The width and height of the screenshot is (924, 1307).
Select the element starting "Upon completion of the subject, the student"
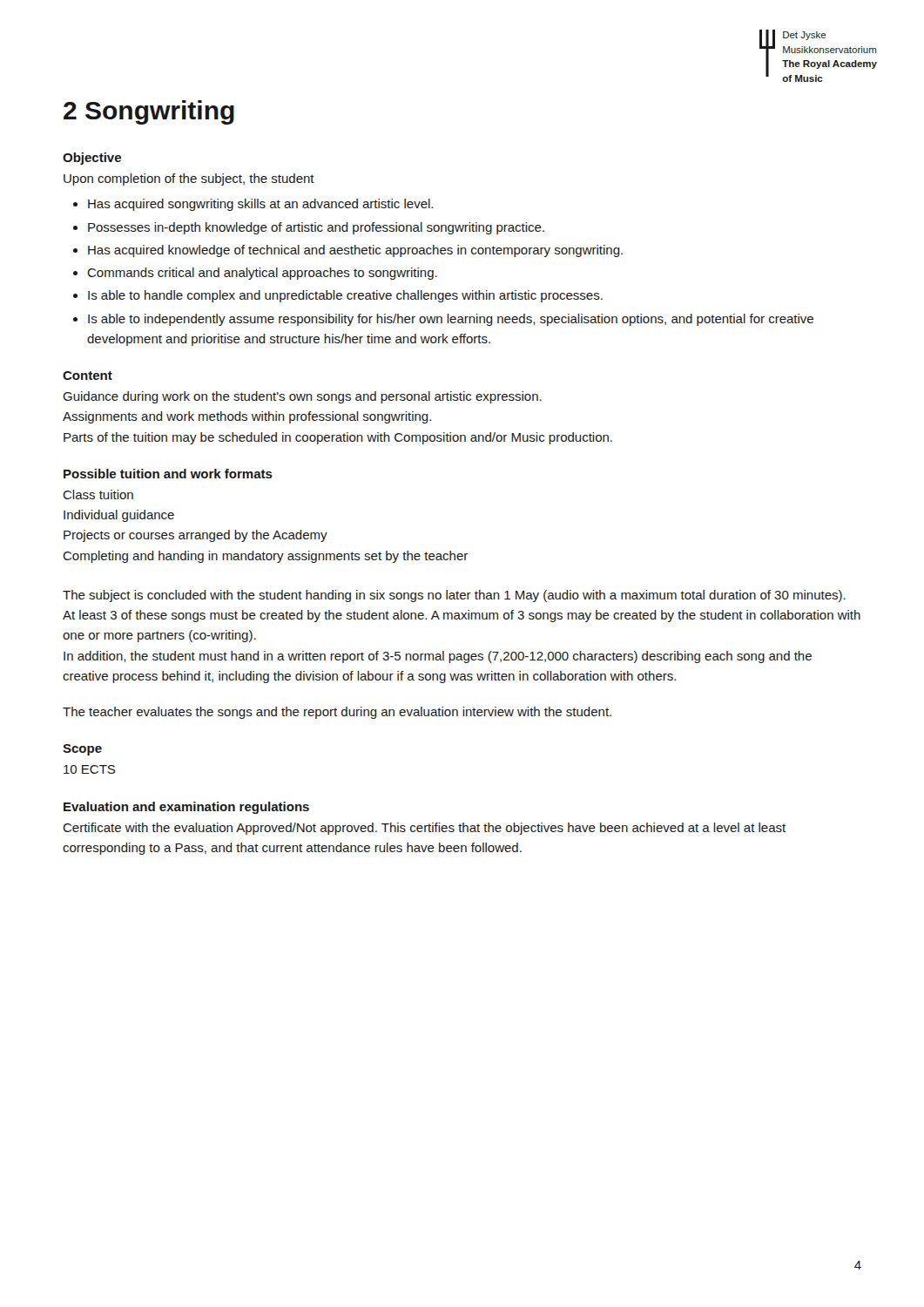pos(188,178)
